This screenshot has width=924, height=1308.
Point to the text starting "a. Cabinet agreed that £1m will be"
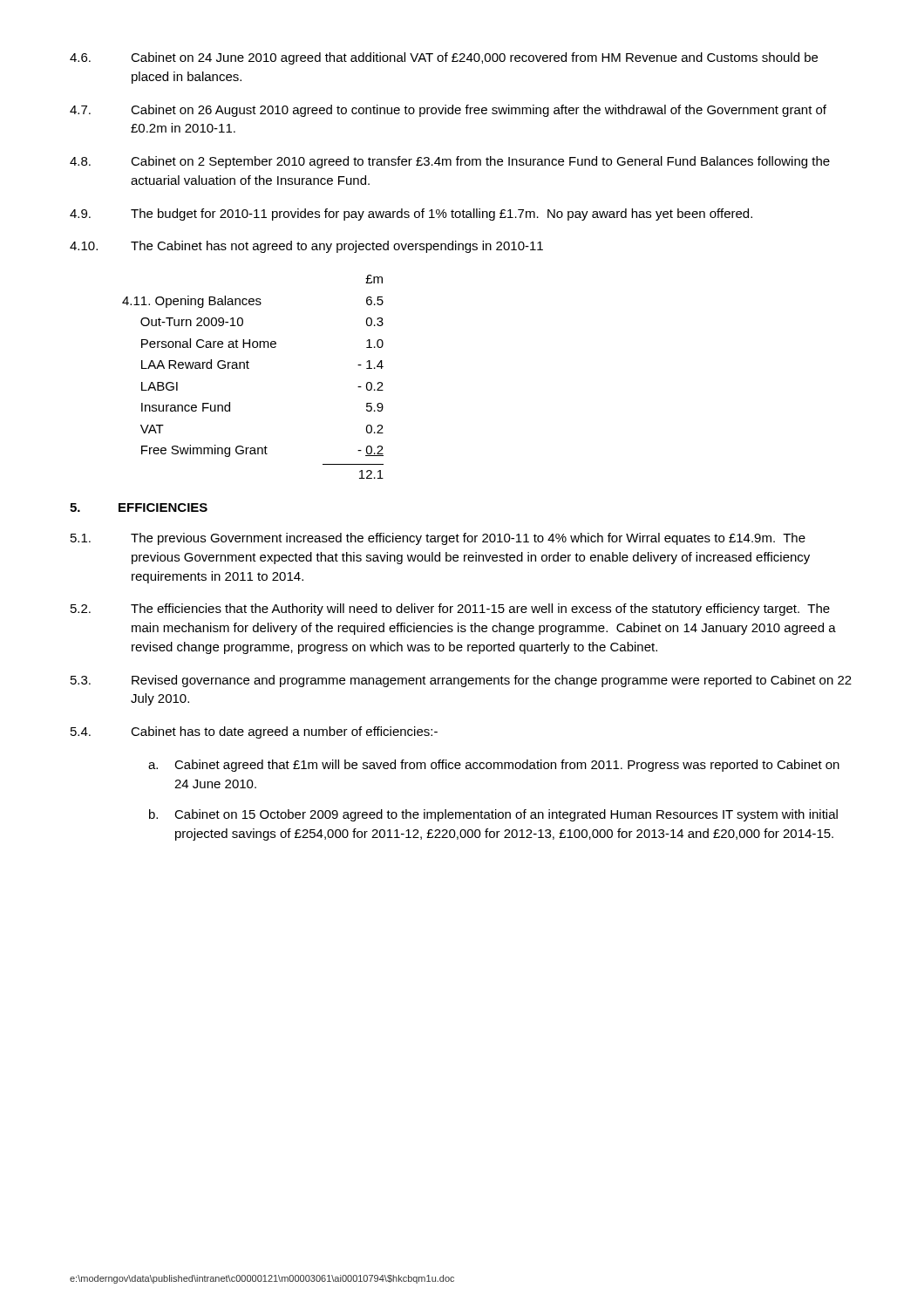pyautogui.click(x=501, y=774)
